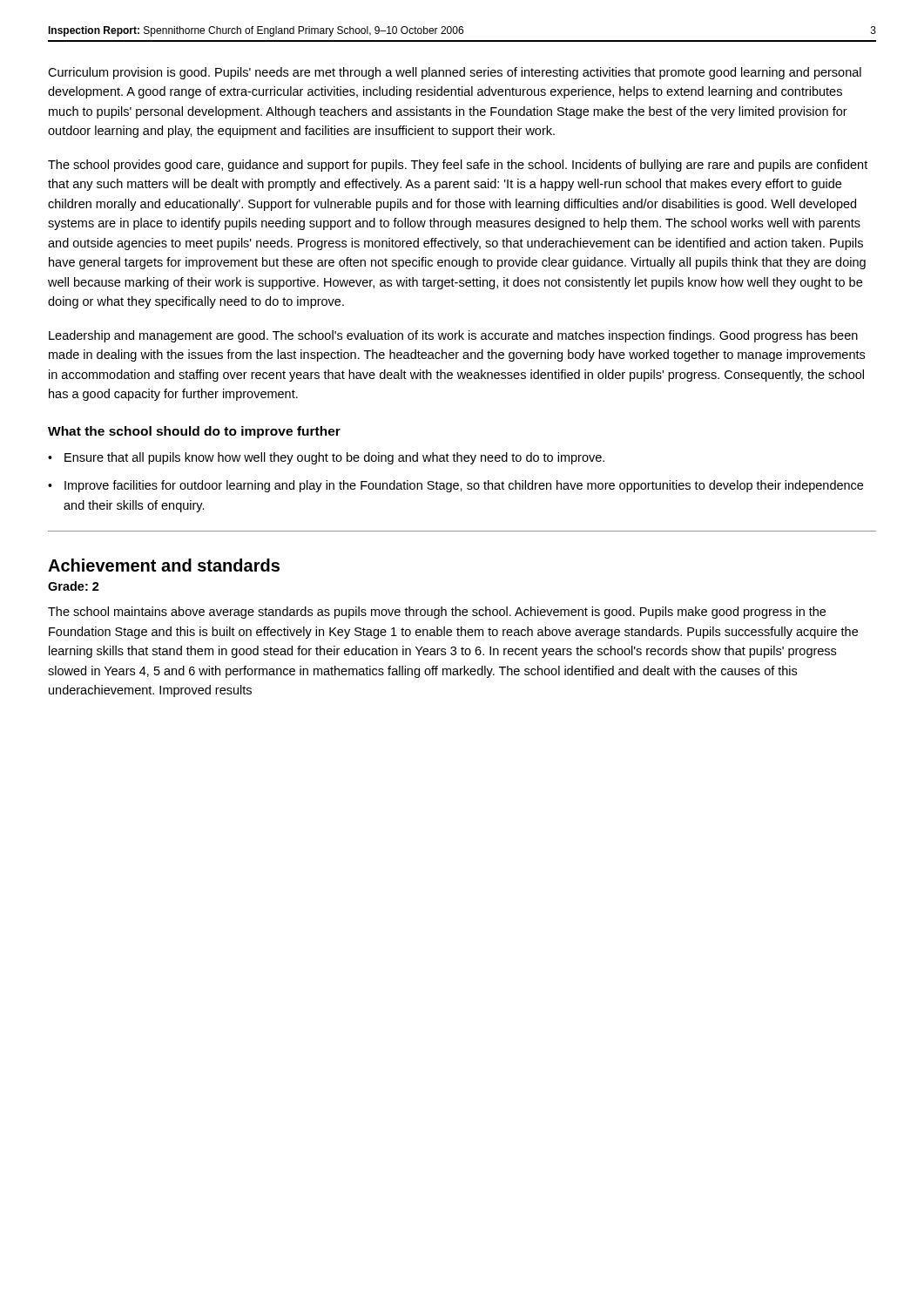Locate the text that says "Grade: 2"

click(x=74, y=587)
